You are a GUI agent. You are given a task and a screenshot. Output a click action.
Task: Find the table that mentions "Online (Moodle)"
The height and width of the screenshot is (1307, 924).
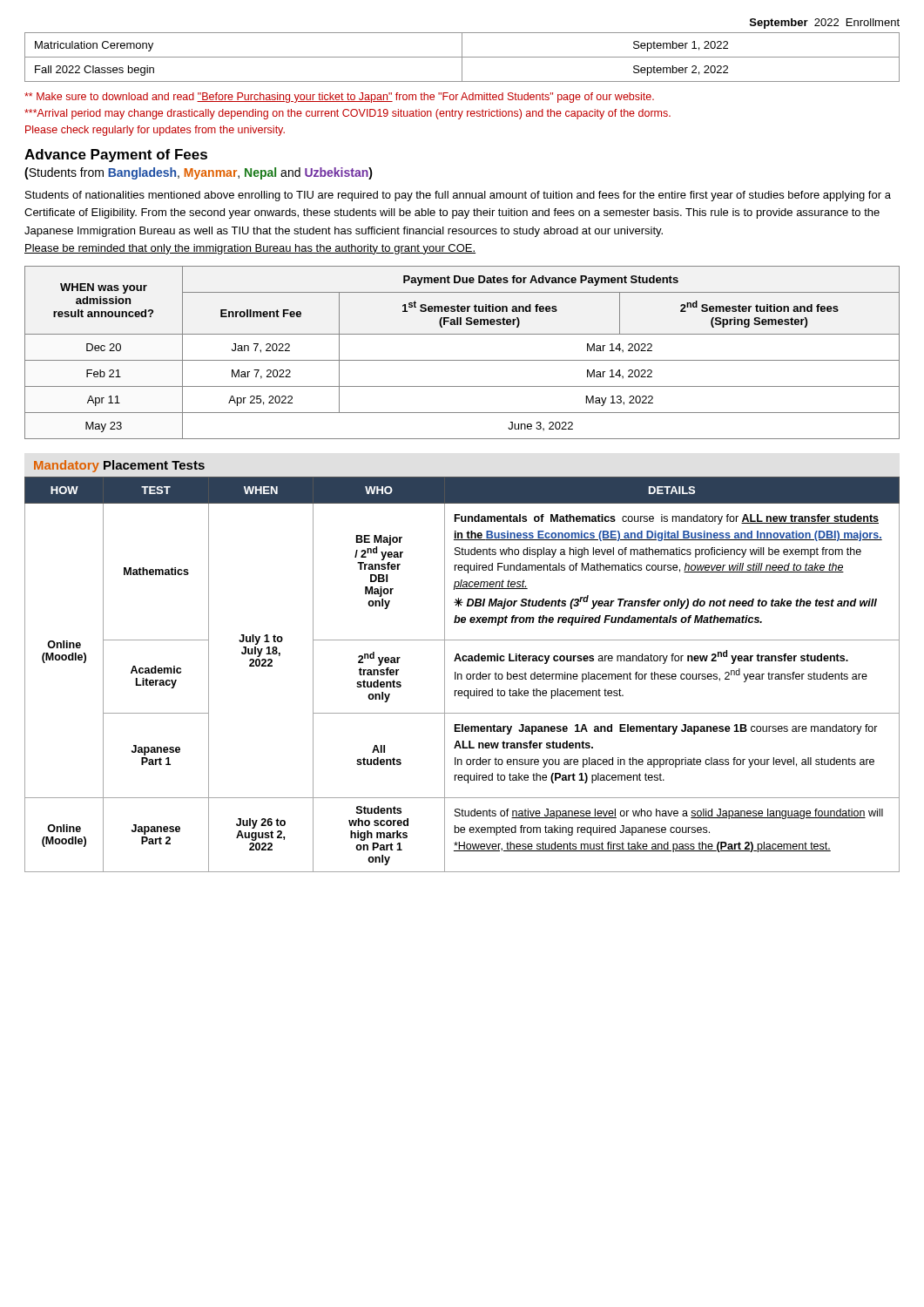tap(462, 675)
